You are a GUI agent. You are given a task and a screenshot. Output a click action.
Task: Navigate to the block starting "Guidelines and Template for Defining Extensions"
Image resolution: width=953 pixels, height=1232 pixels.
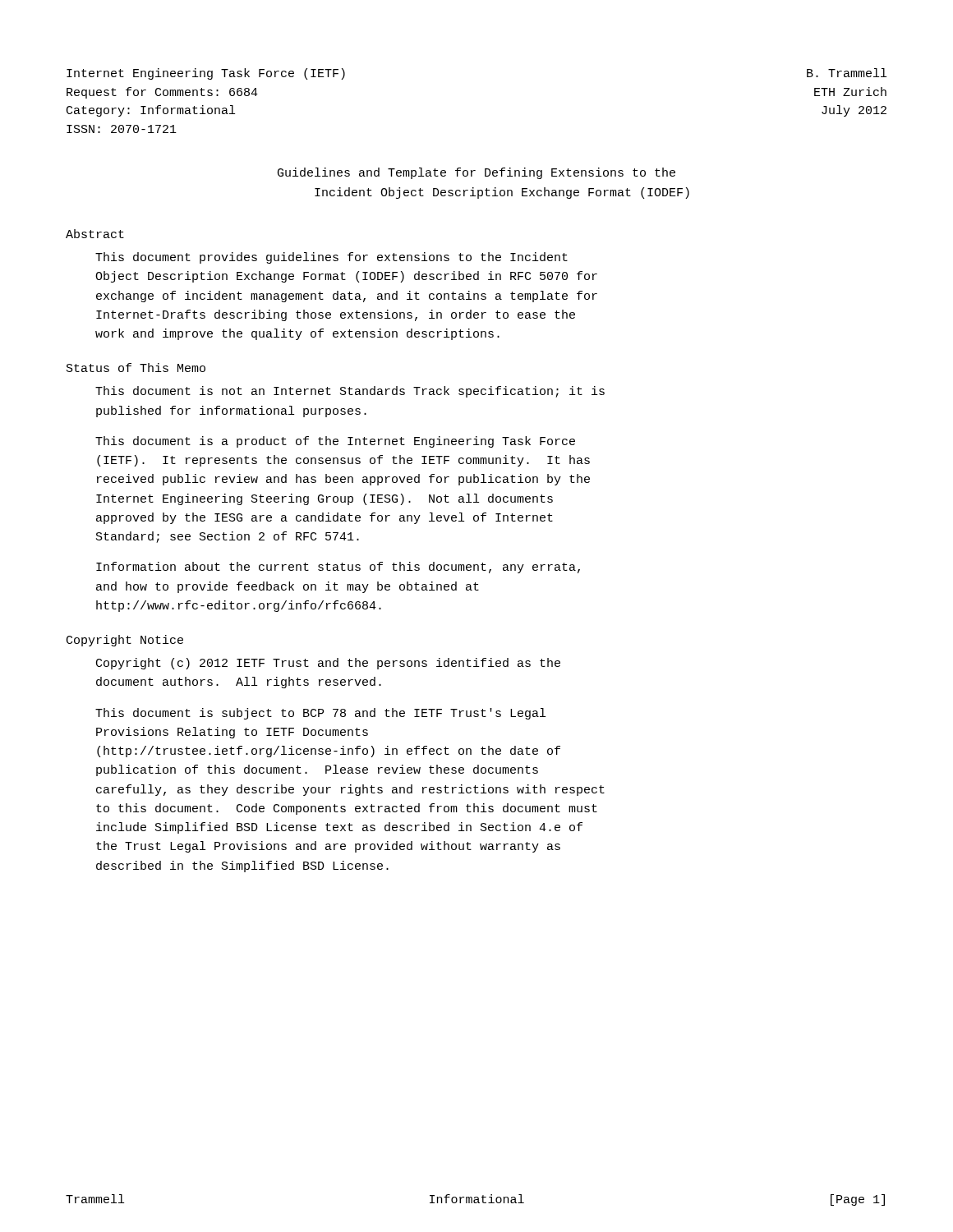pos(476,184)
